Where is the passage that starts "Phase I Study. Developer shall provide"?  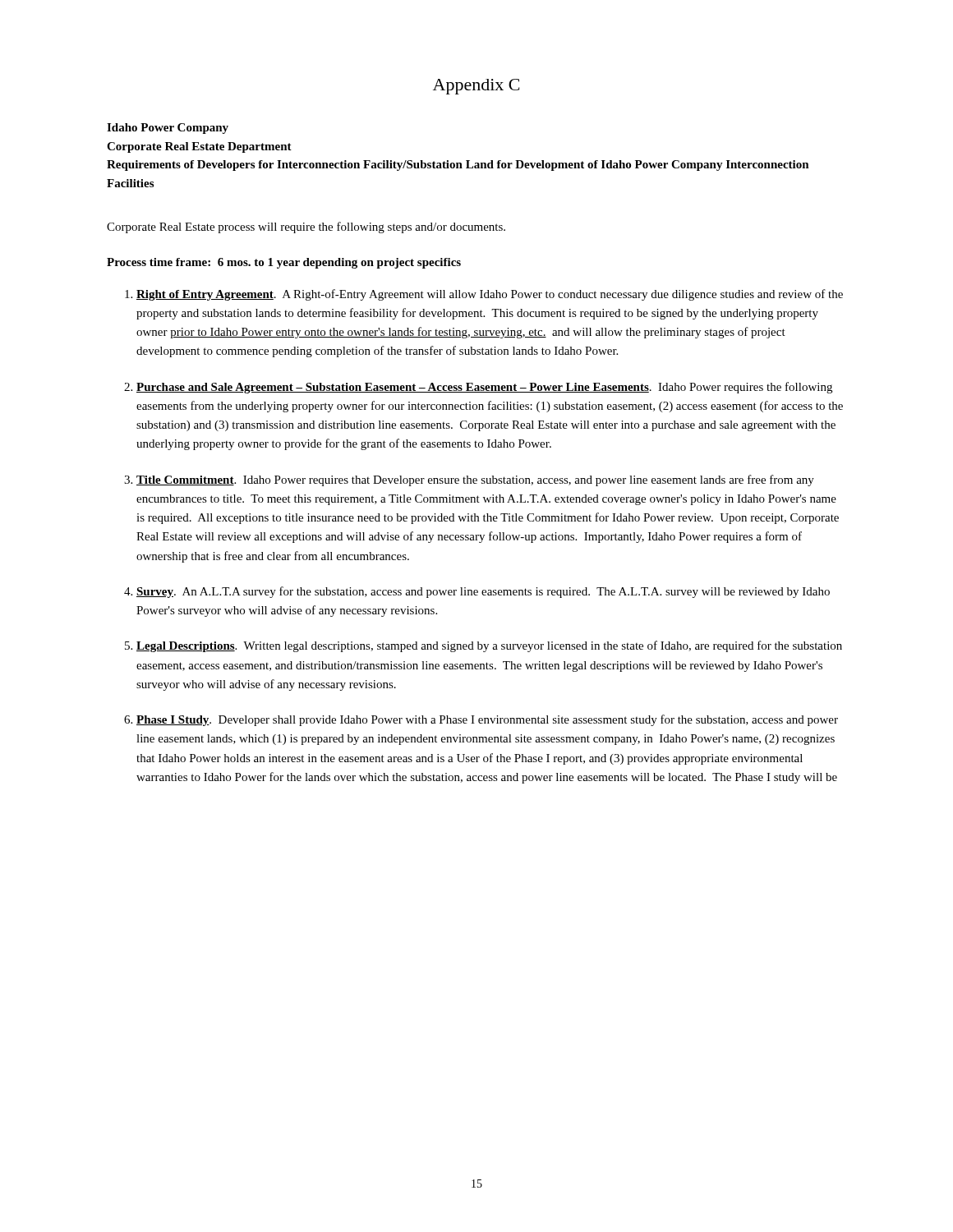tap(487, 748)
